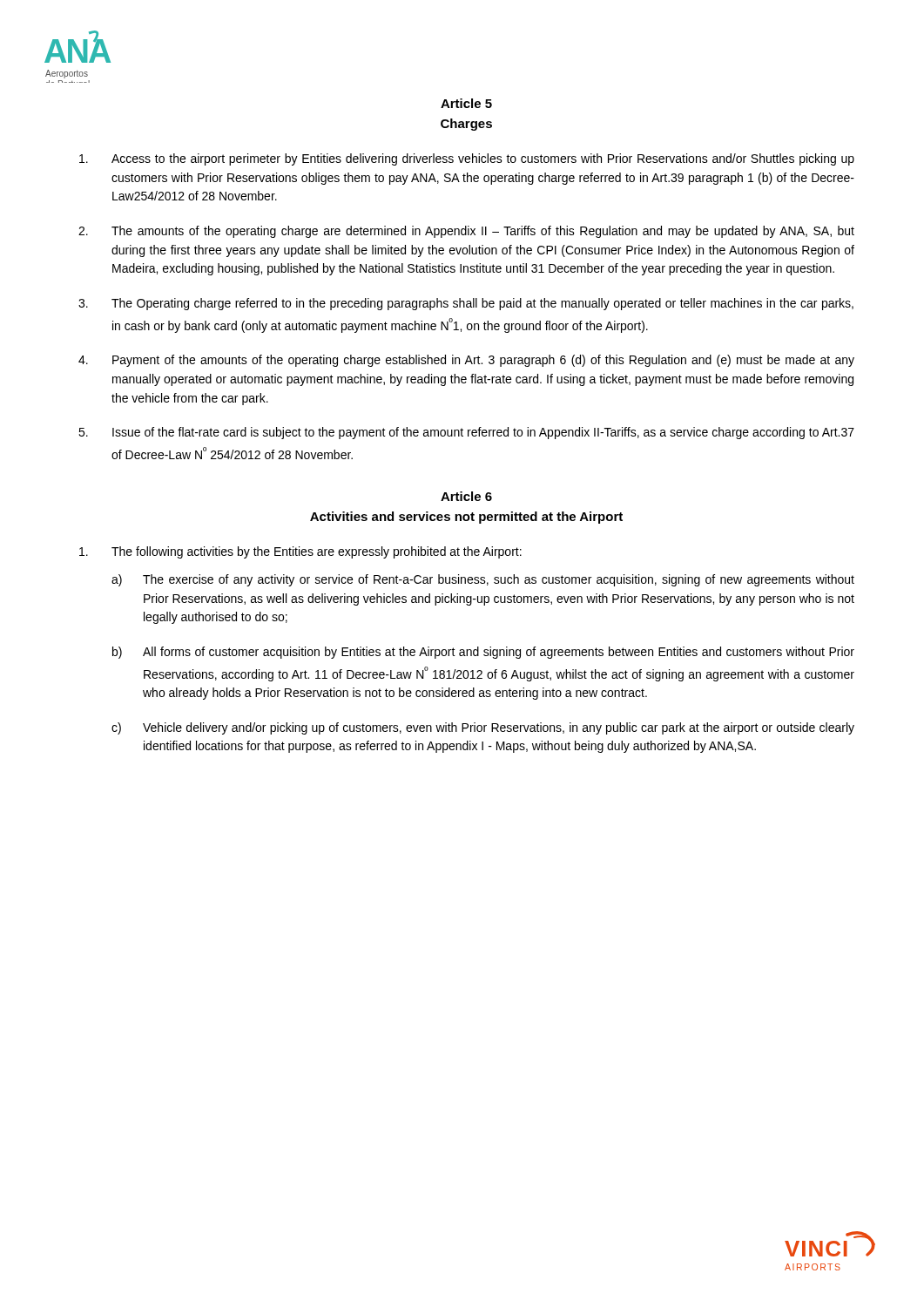Image resolution: width=924 pixels, height=1307 pixels.
Task: Locate the list item that says "5. Issue of the flat-rate card"
Action: point(466,444)
